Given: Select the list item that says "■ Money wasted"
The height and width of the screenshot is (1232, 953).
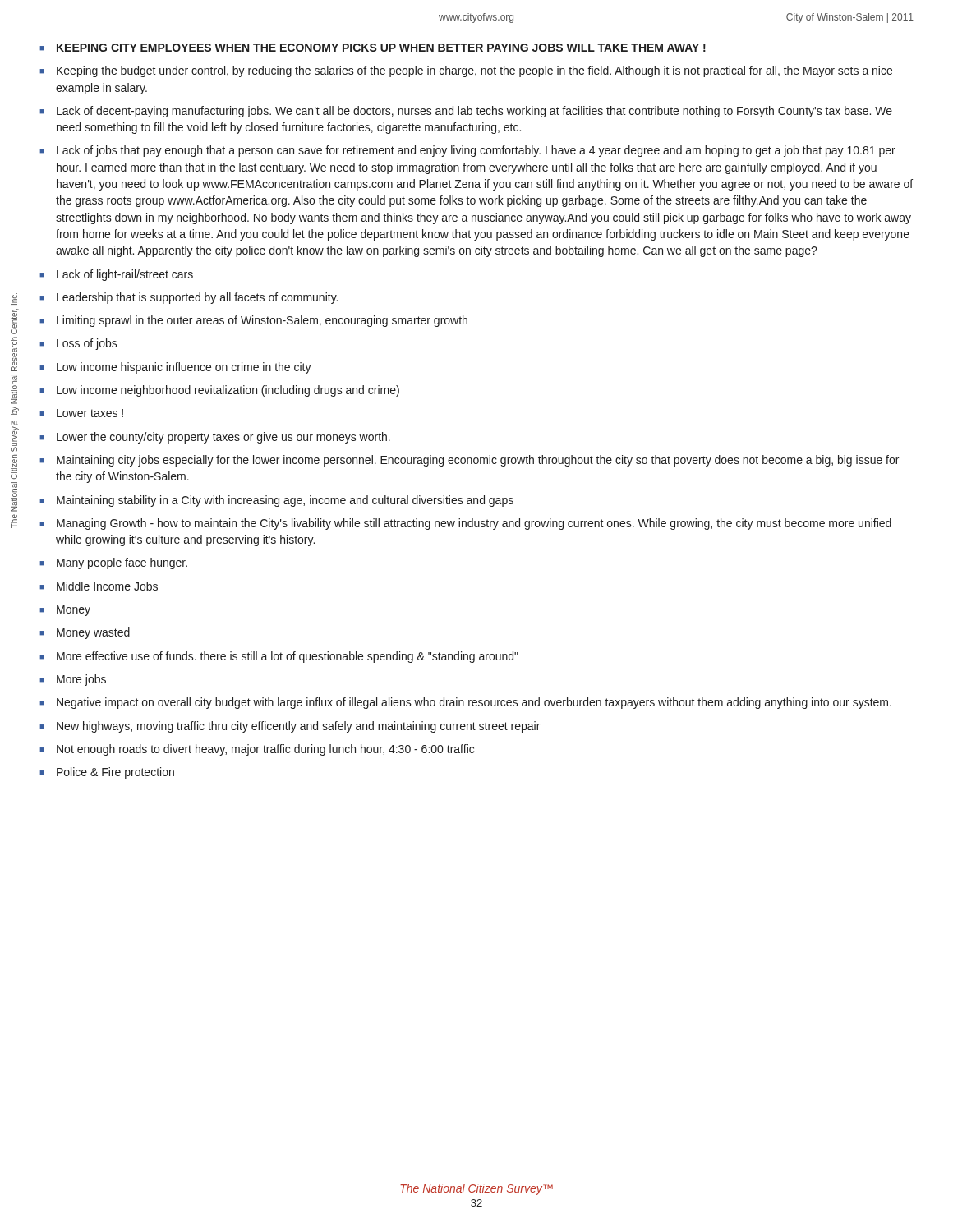Looking at the screenshot, I should [x=85, y=633].
